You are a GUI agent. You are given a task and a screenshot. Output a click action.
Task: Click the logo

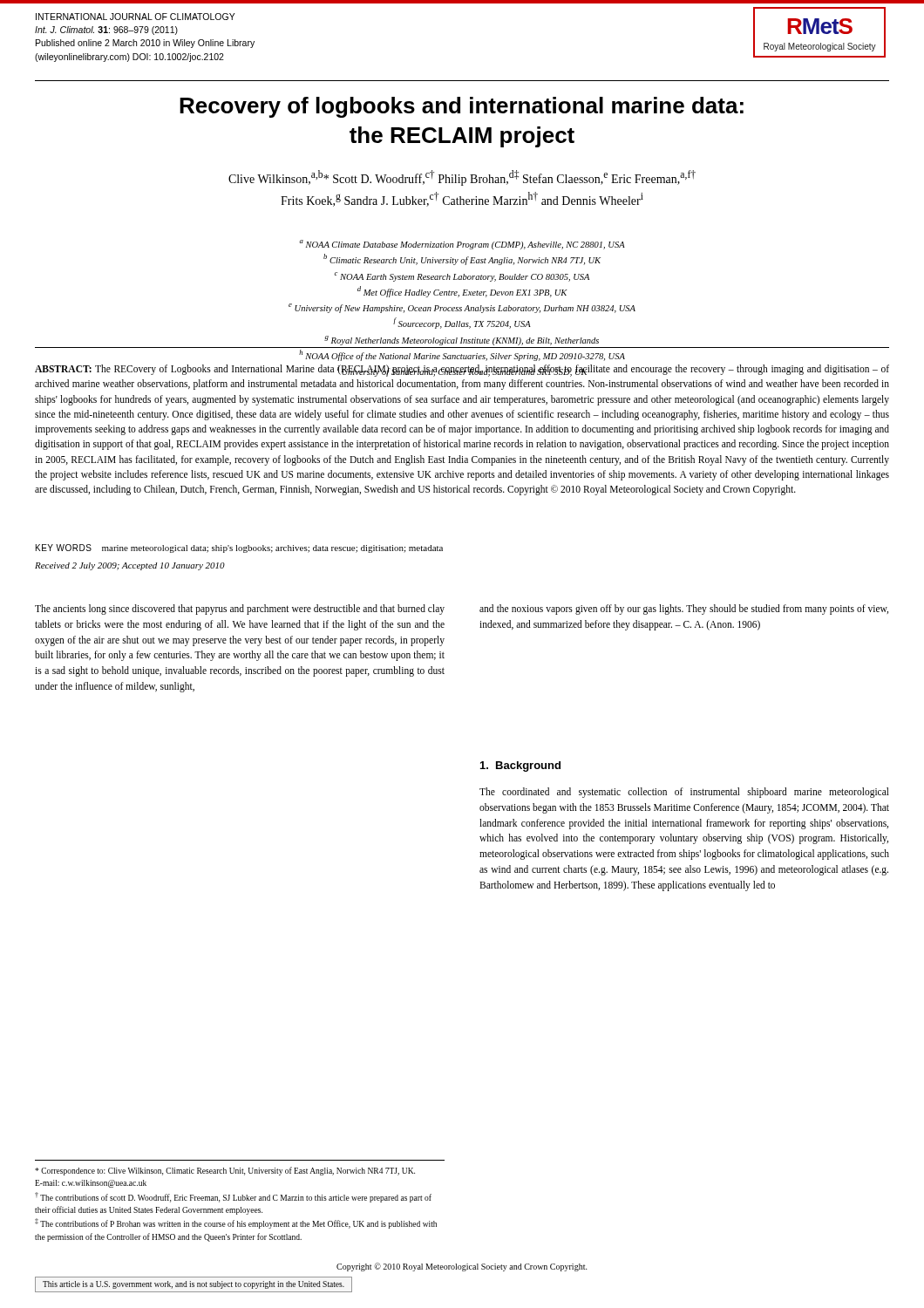tap(819, 32)
